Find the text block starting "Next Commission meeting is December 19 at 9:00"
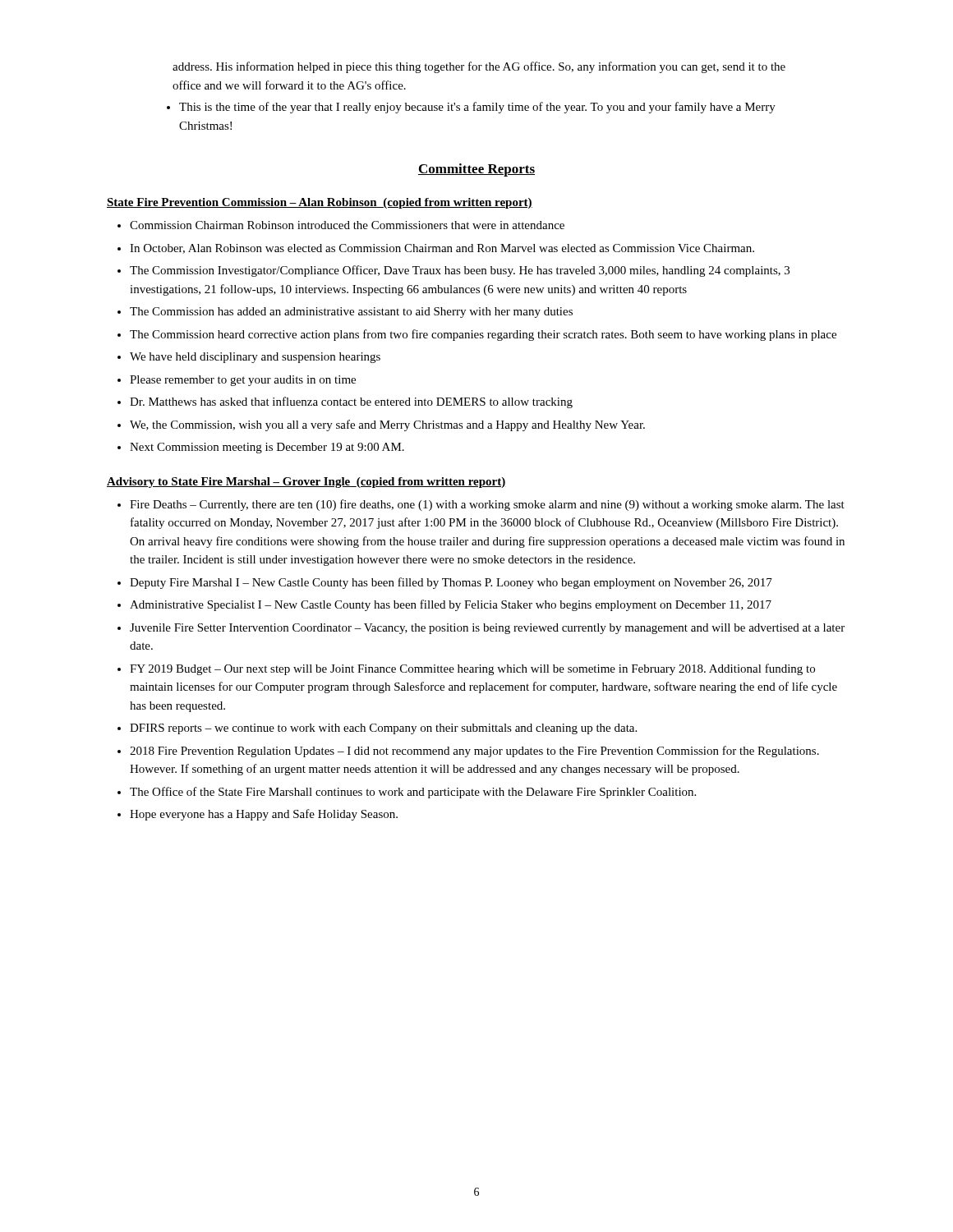This screenshot has width=953, height=1232. [x=267, y=447]
